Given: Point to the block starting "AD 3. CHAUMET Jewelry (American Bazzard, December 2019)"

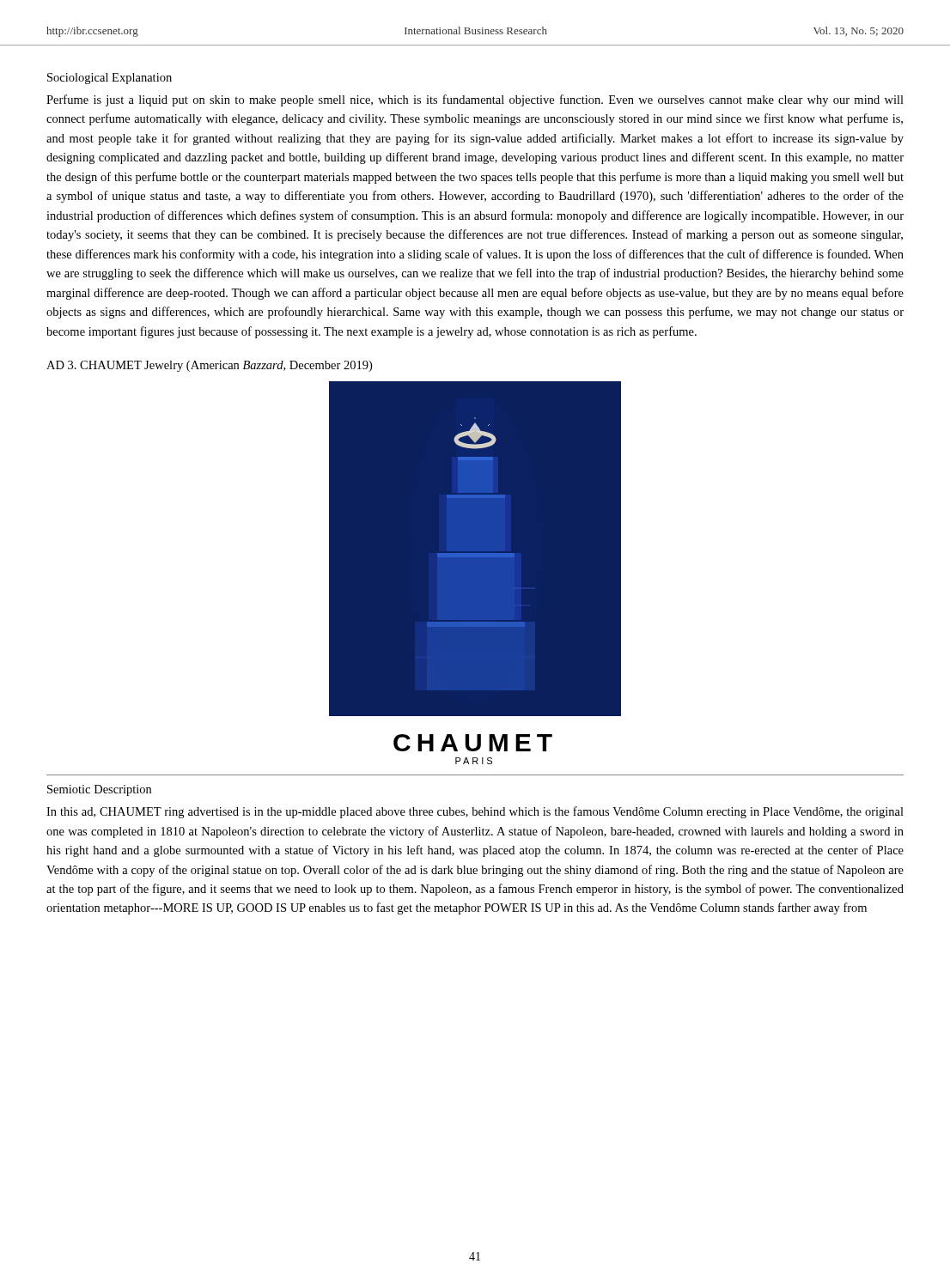Looking at the screenshot, I should point(209,365).
